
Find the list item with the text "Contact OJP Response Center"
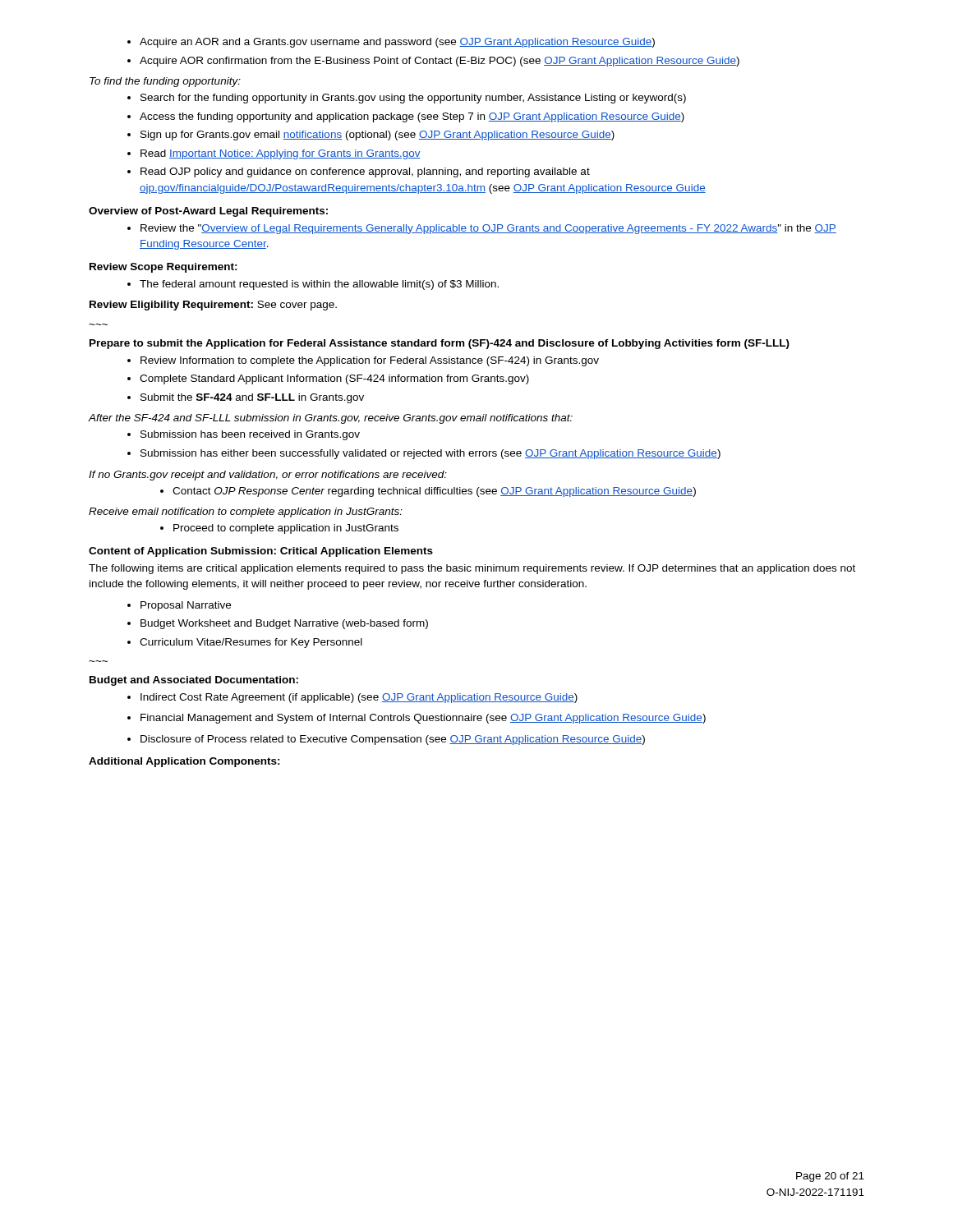pyautogui.click(x=509, y=491)
